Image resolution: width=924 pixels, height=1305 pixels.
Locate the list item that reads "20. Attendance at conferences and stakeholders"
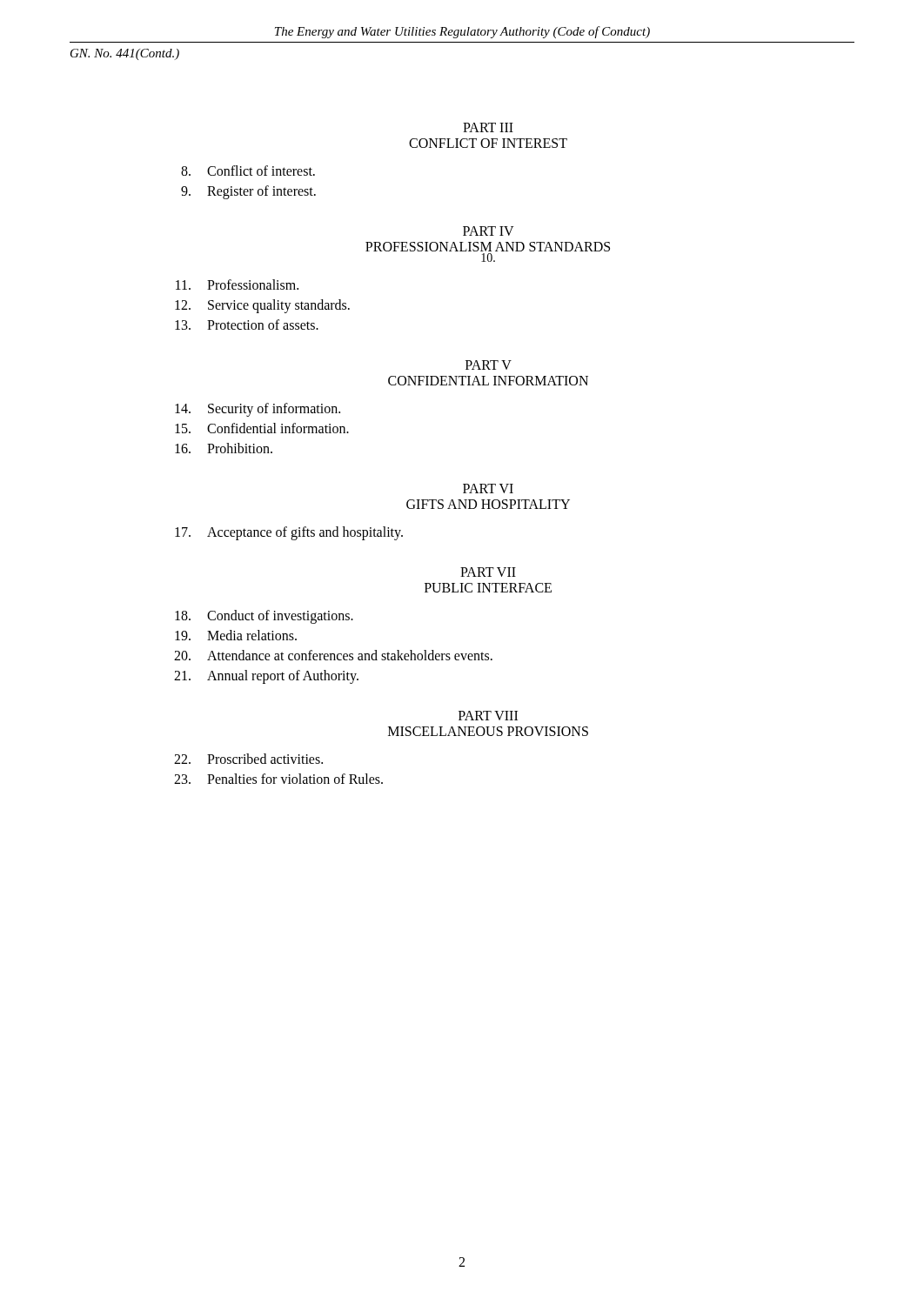tap(488, 656)
